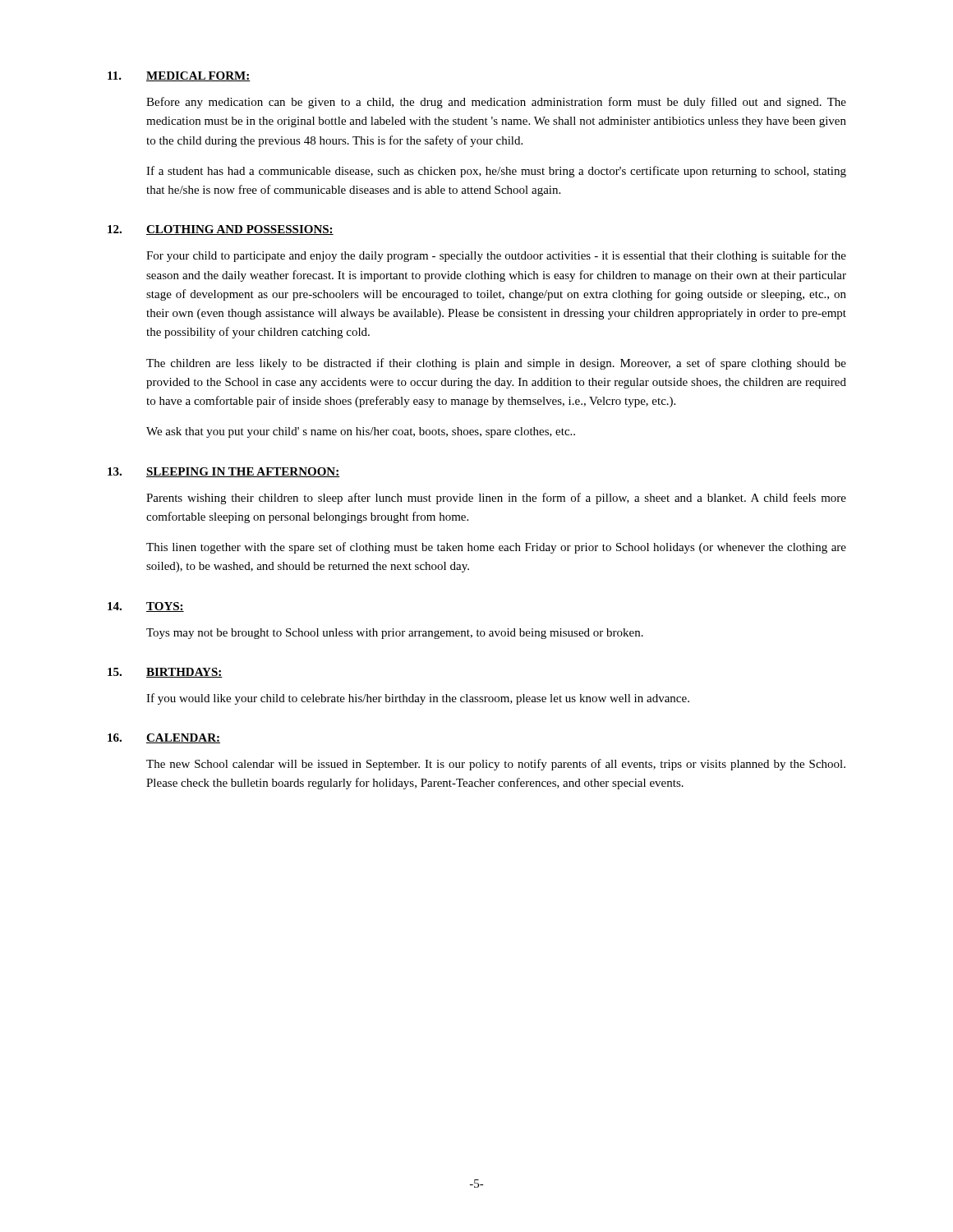The width and height of the screenshot is (953, 1232).
Task: Click on the region starting "This linen together with the spare set"
Action: tap(496, 557)
